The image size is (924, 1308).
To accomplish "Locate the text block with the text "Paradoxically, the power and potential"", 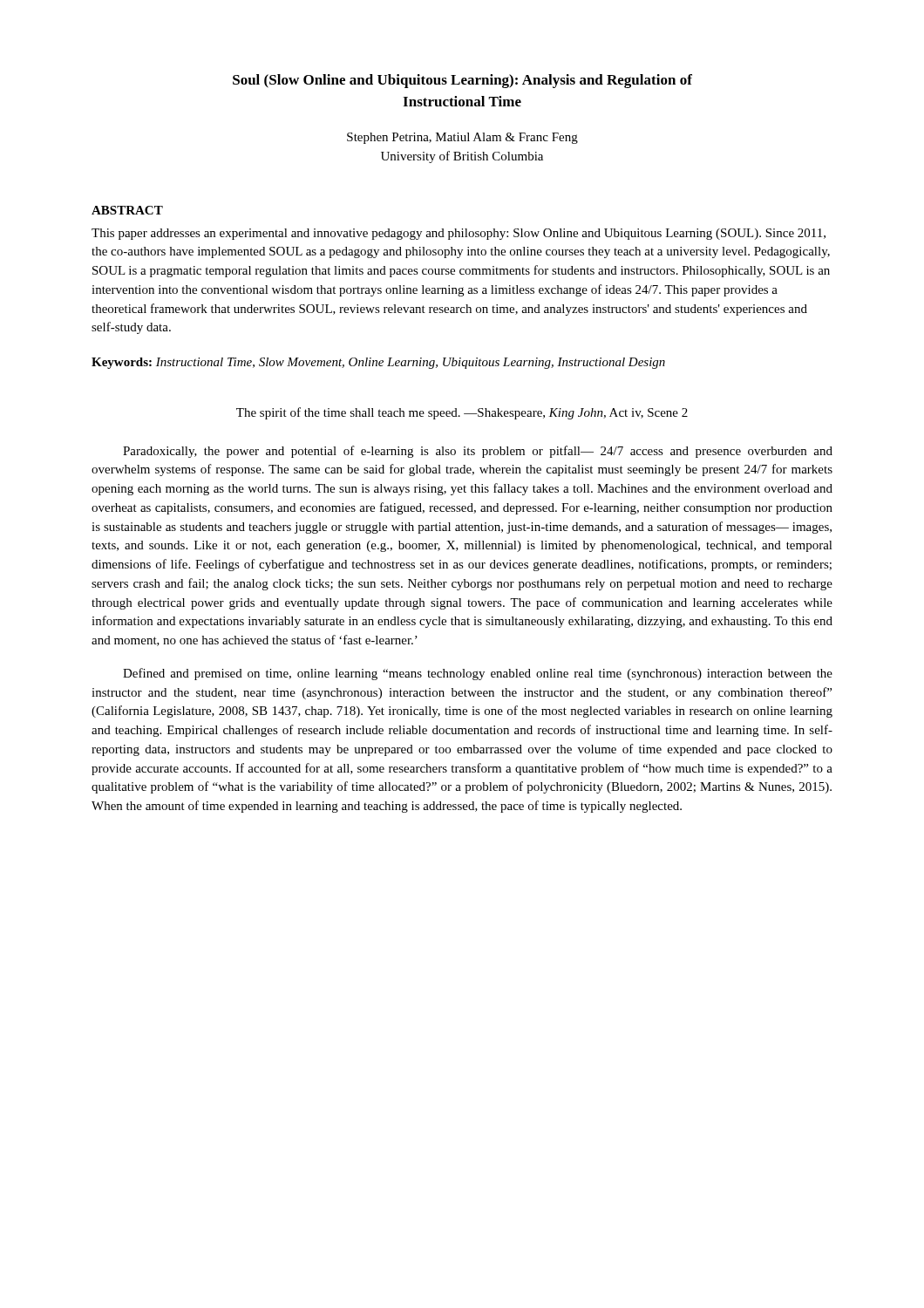I will [462, 629].
